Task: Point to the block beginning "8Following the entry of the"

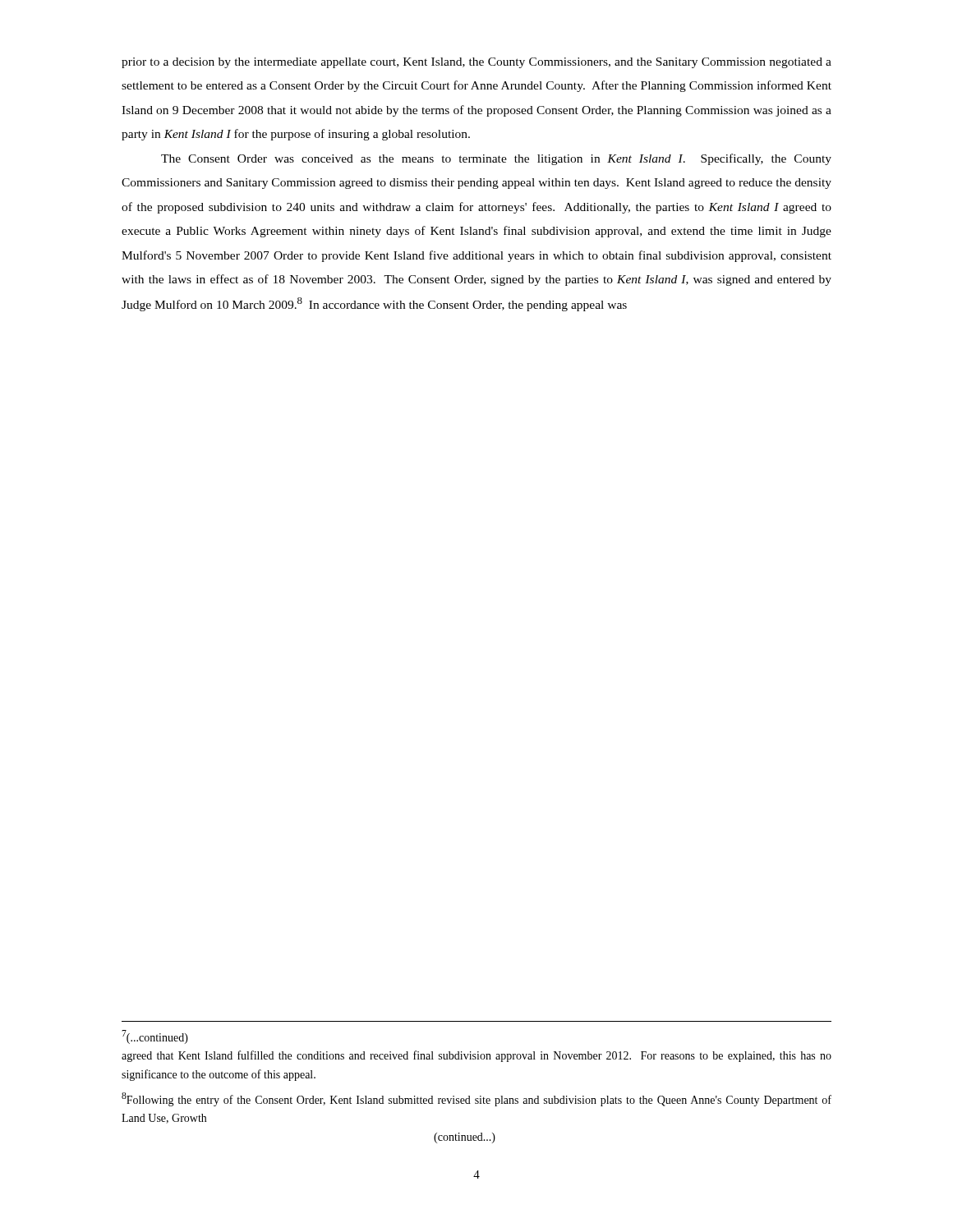Action: [476, 1099]
